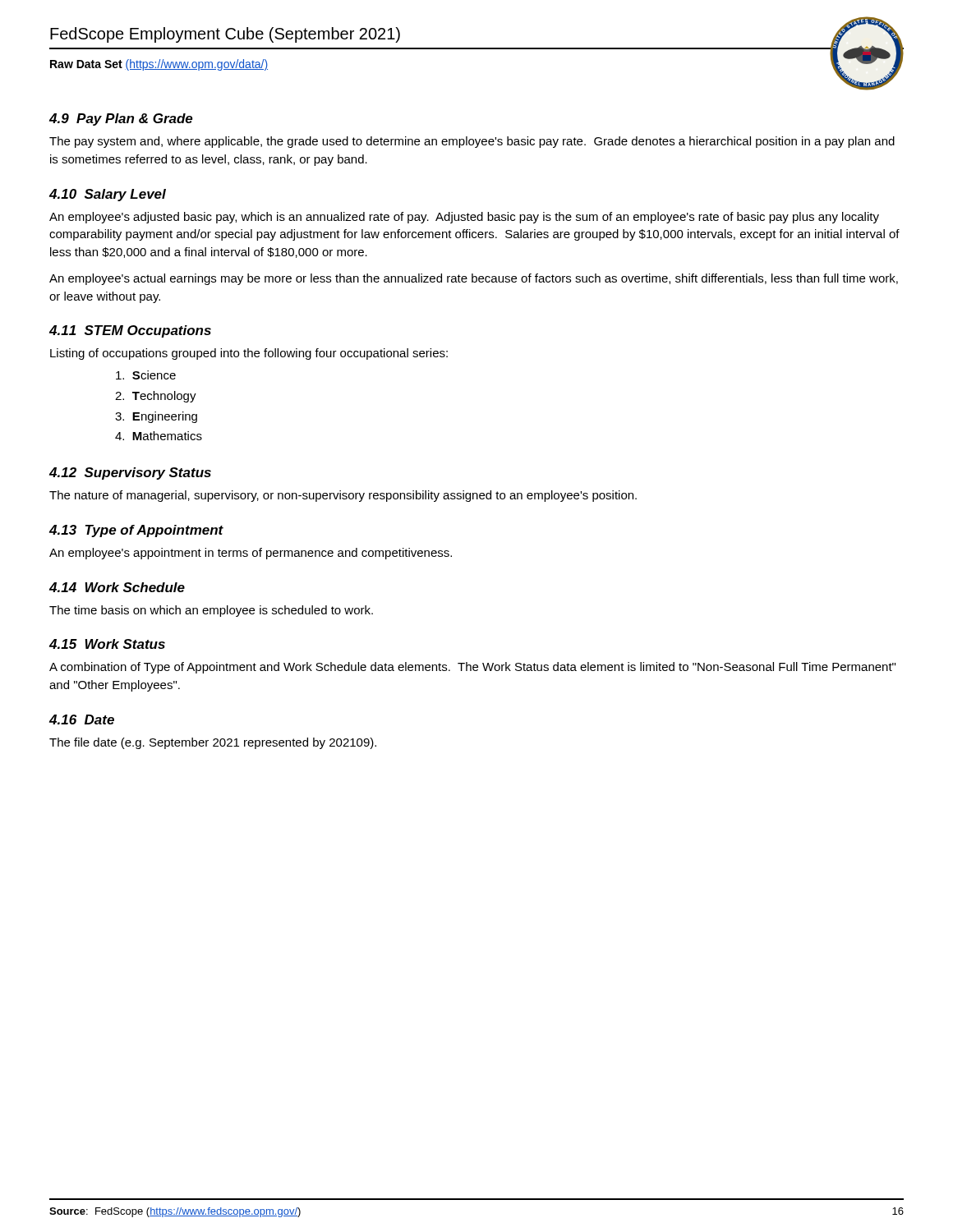Navigate to the passage starting "A combination of Type of Appointment"
Viewport: 953px width, 1232px height.
point(473,676)
